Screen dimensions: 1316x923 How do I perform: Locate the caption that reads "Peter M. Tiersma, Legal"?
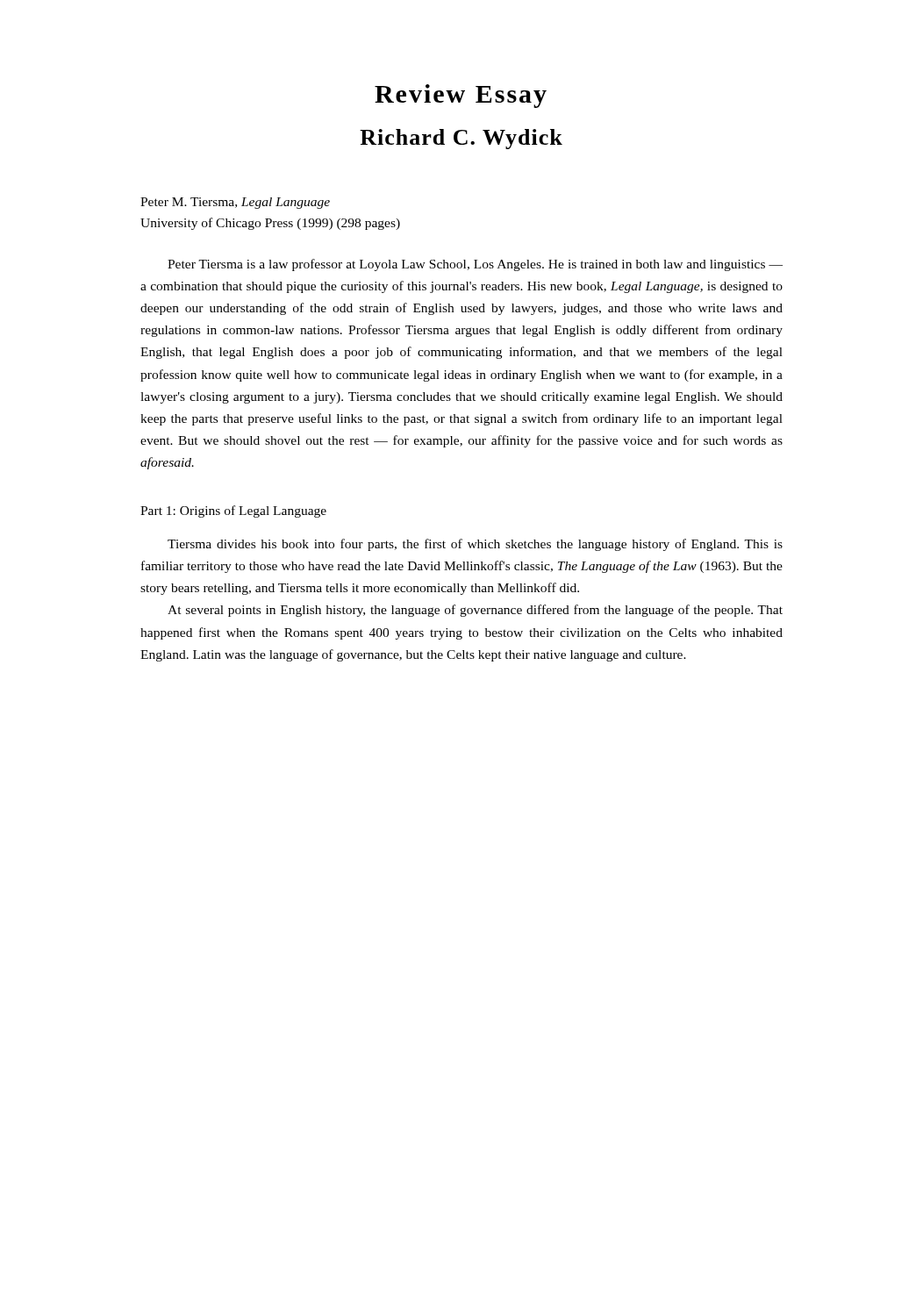(x=270, y=212)
